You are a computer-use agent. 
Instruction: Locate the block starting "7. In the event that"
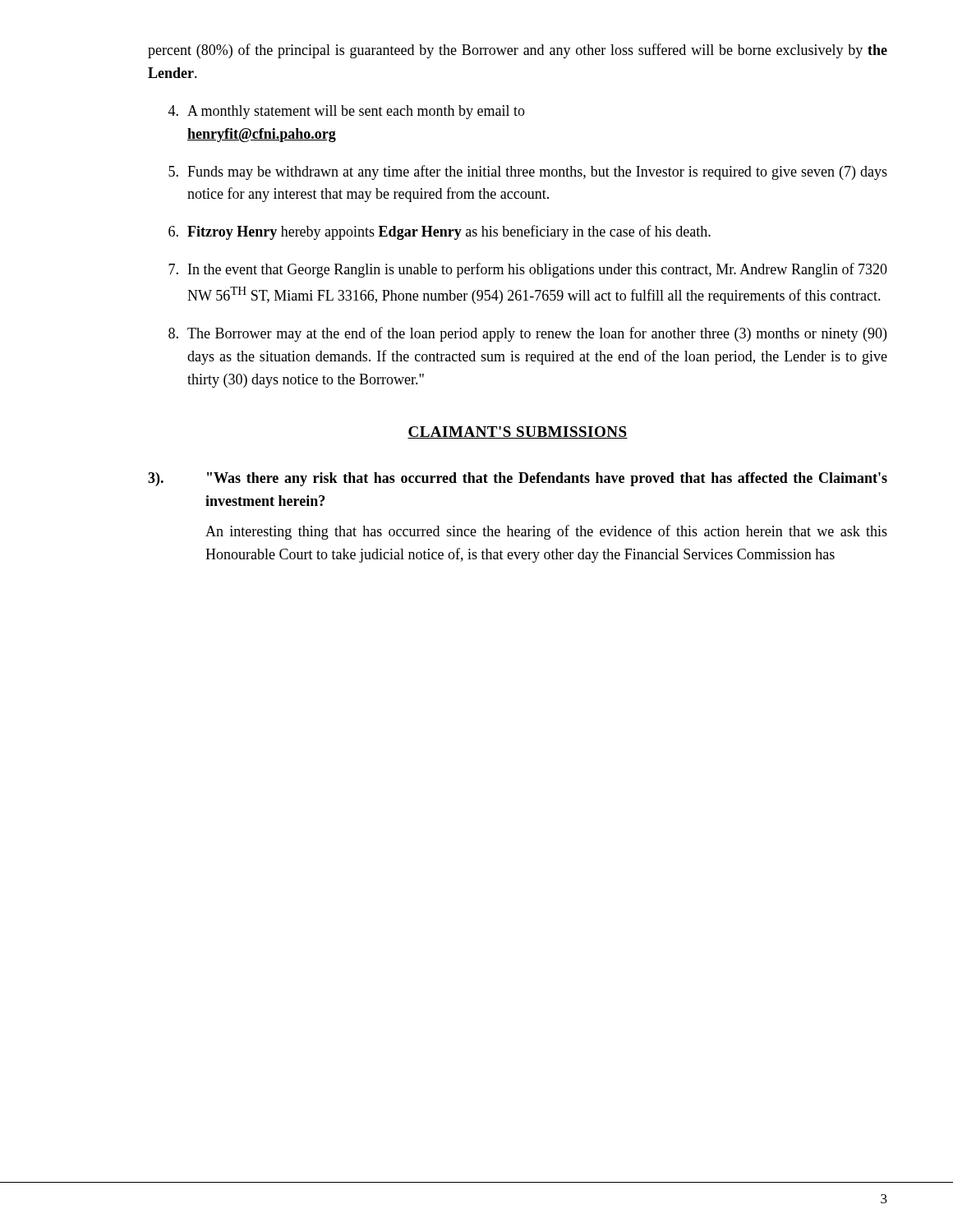[x=518, y=283]
